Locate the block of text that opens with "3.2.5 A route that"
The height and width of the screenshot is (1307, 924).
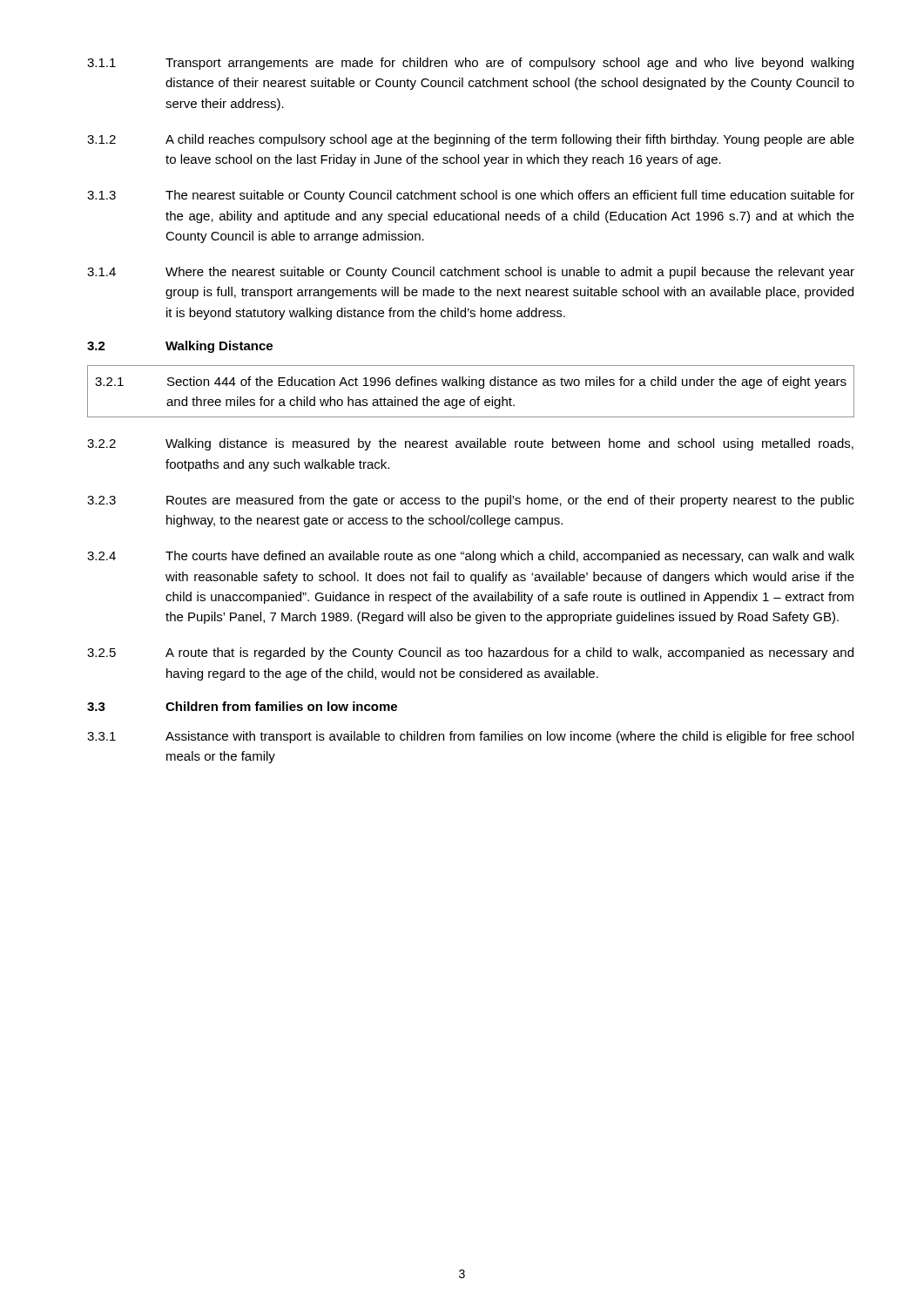click(x=471, y=663)
